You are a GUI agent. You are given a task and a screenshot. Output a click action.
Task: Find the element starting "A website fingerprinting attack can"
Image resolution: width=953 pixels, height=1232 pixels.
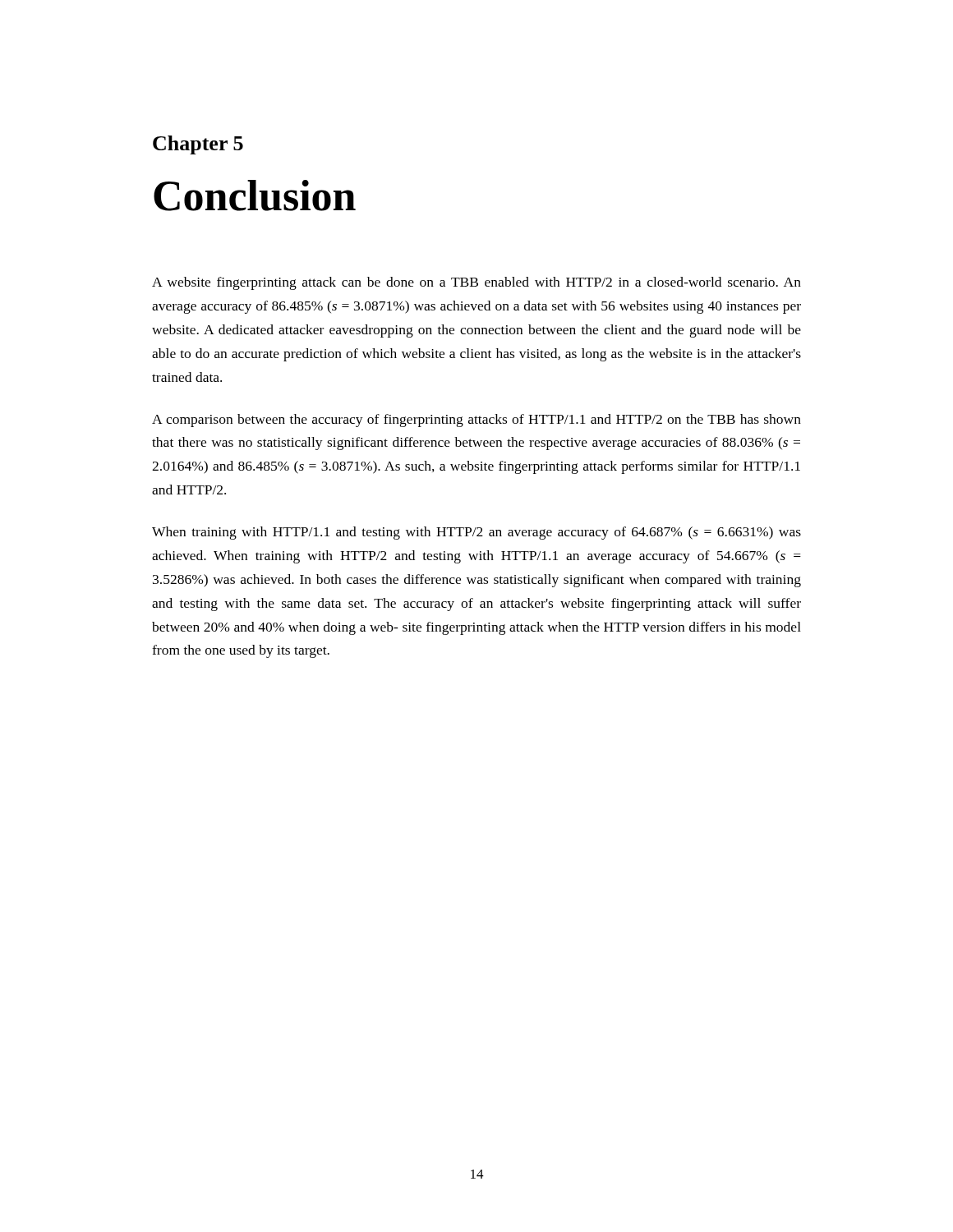[x=476, y=329]
